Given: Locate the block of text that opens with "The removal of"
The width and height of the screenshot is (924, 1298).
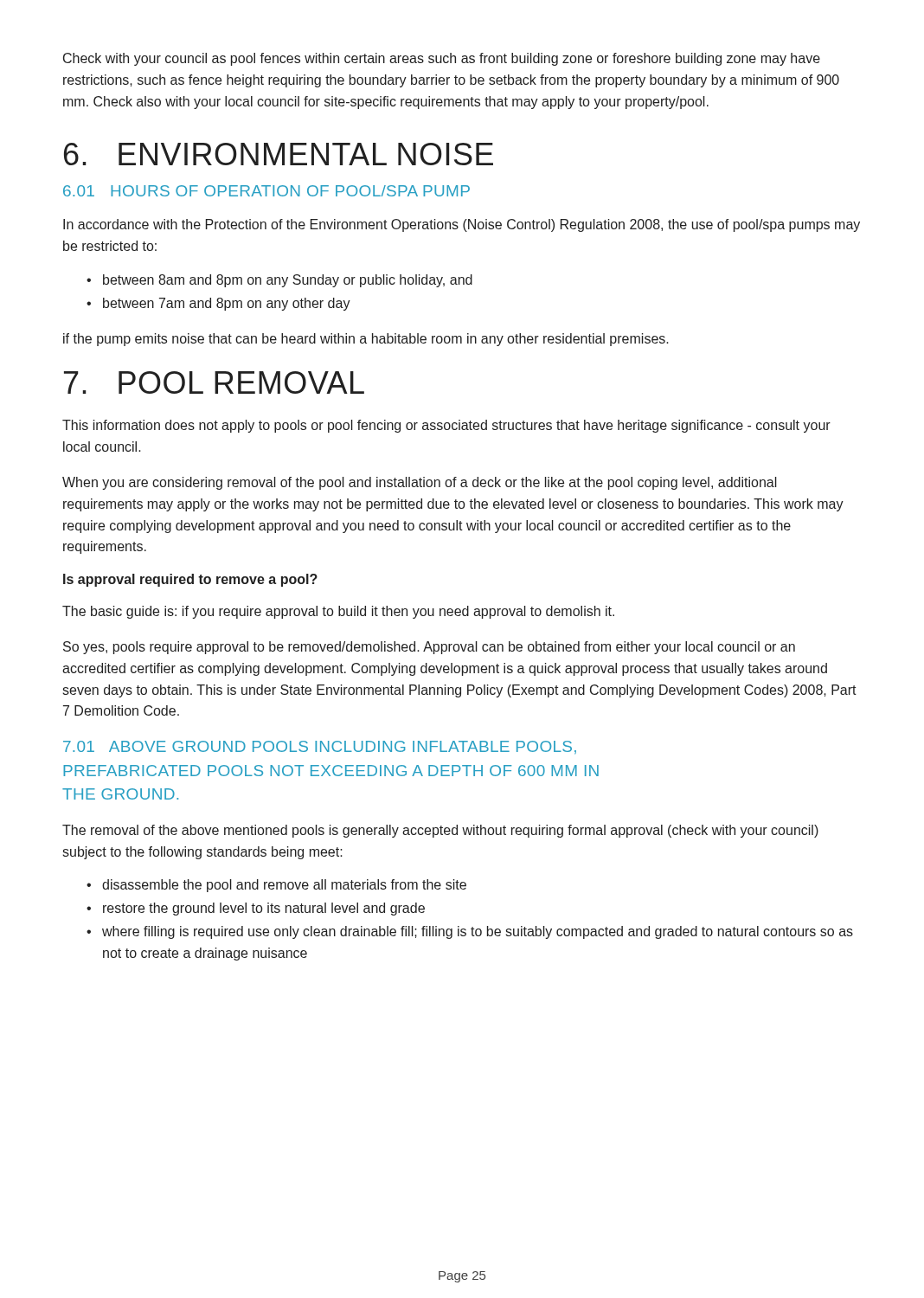Looking at the screenshot, I should coord(462,842).
